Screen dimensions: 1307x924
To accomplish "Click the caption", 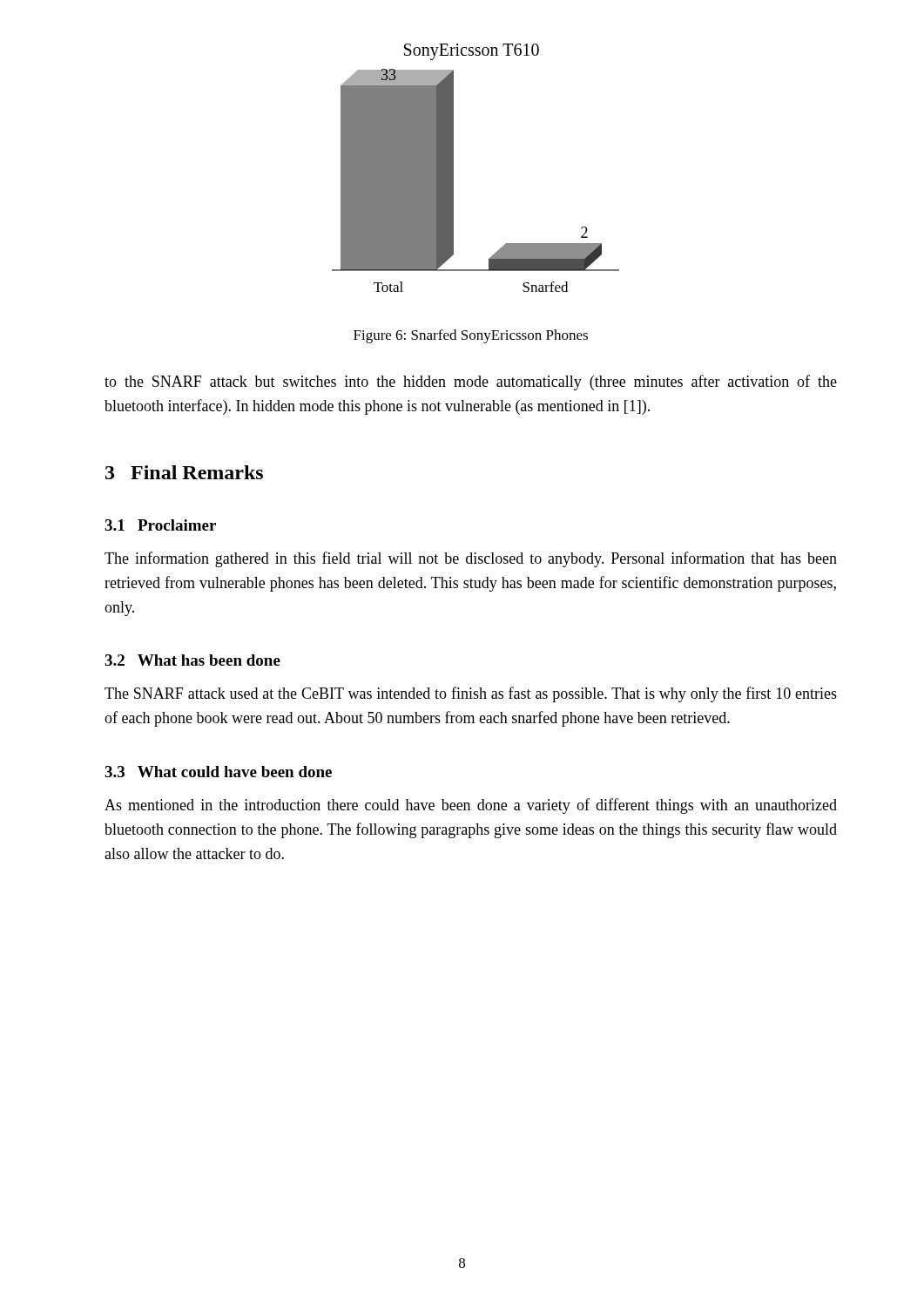I will point(471,335).
